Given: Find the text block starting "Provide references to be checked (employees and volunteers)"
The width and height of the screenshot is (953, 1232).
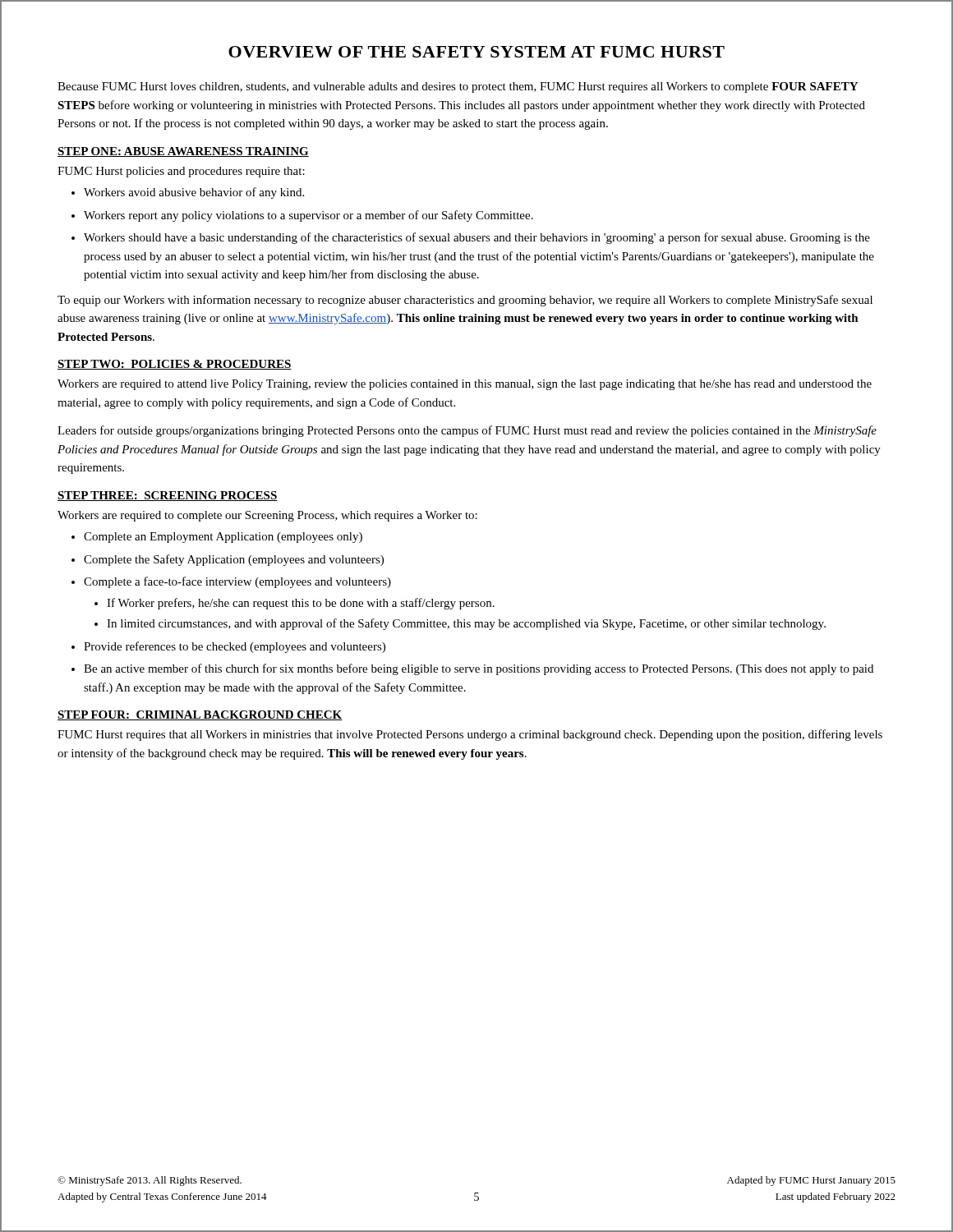Looking at the screenshot, I should point(235,647).
